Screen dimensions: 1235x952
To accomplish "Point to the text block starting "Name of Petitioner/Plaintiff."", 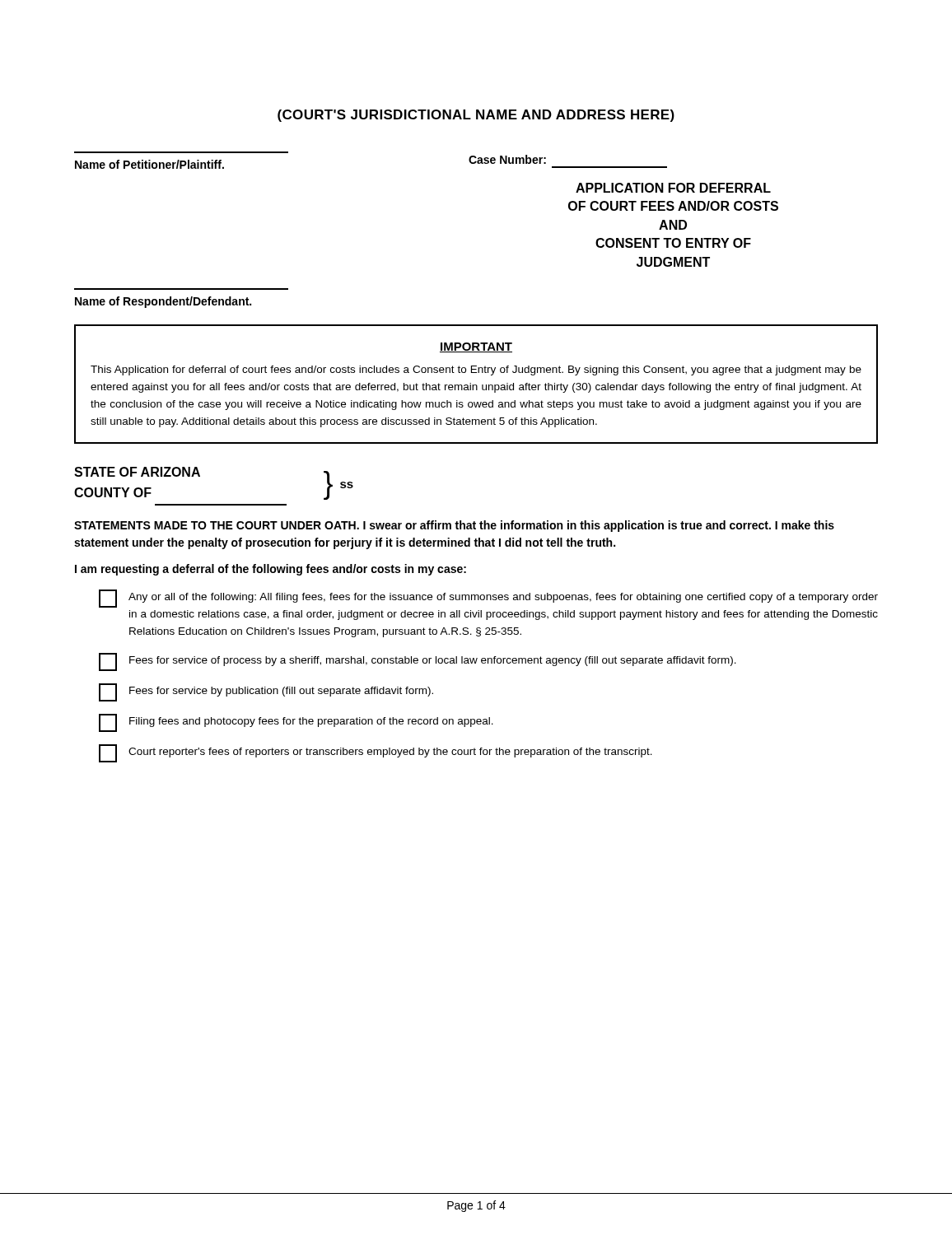I will pyautogui.click(x=149, y=165).
